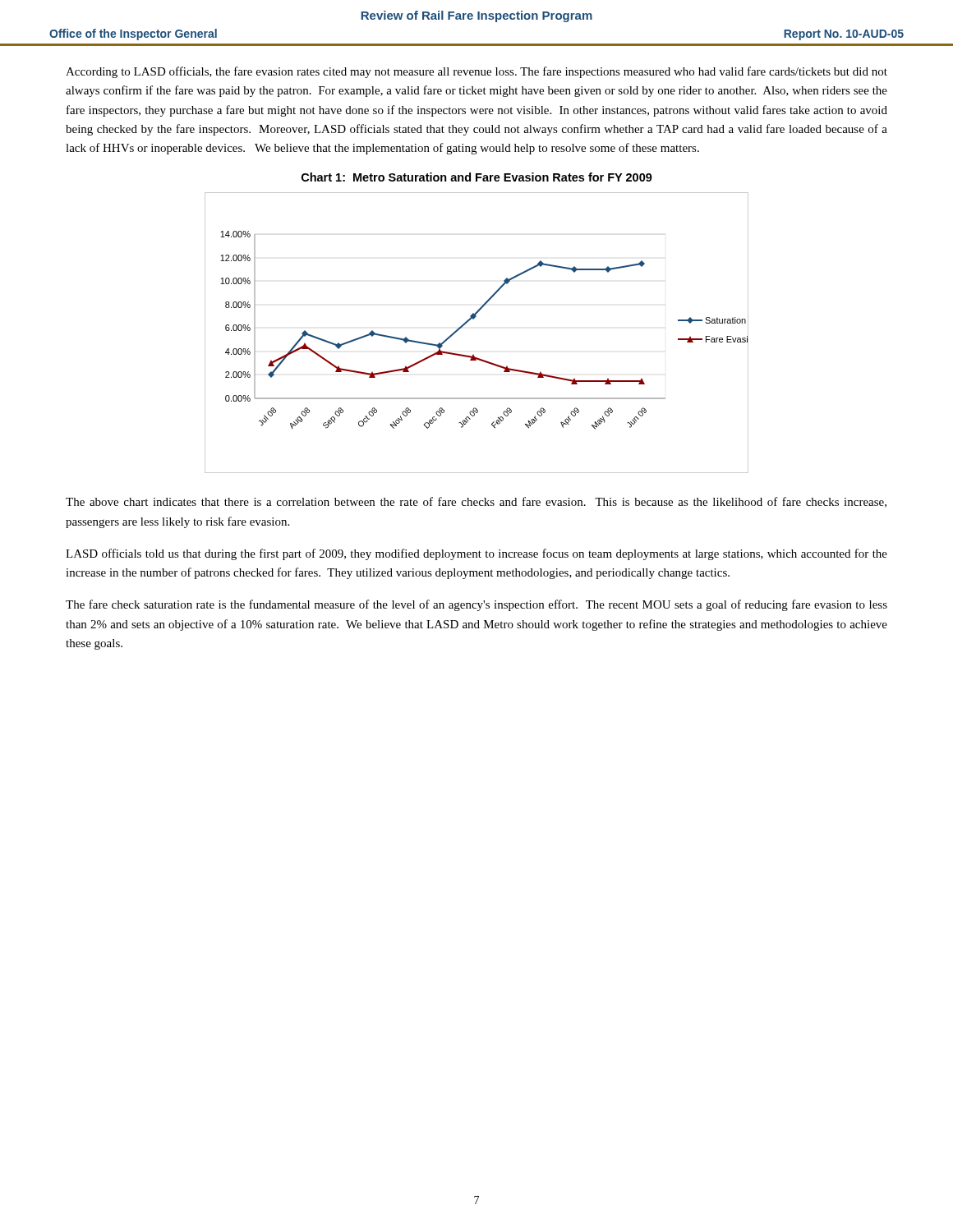Locate the block starting "The above chart indicates that there is a"
This screenshot has width=953, height=1232.
(476, 512)
